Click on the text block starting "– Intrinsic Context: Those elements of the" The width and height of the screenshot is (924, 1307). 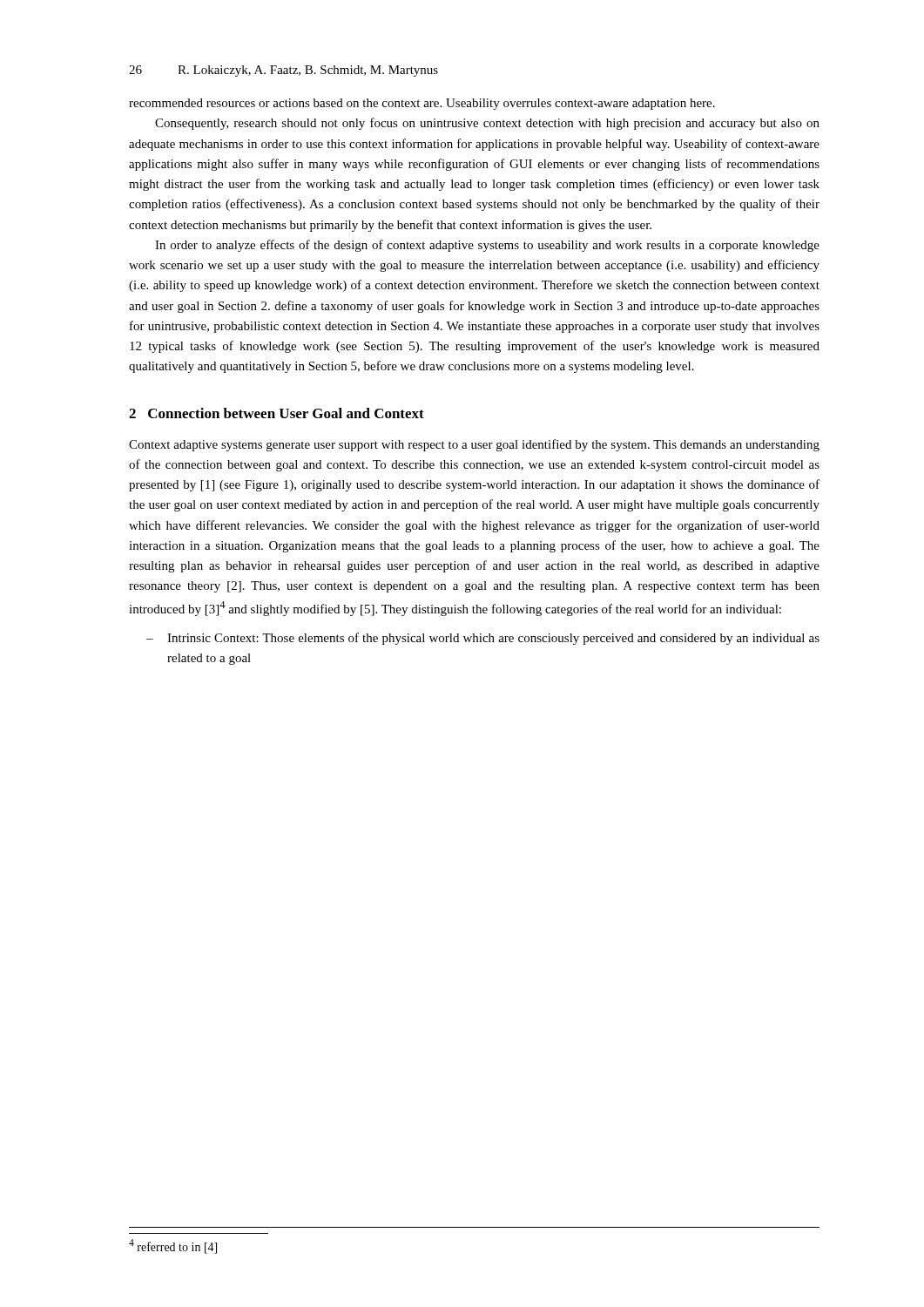pos(483,648)
